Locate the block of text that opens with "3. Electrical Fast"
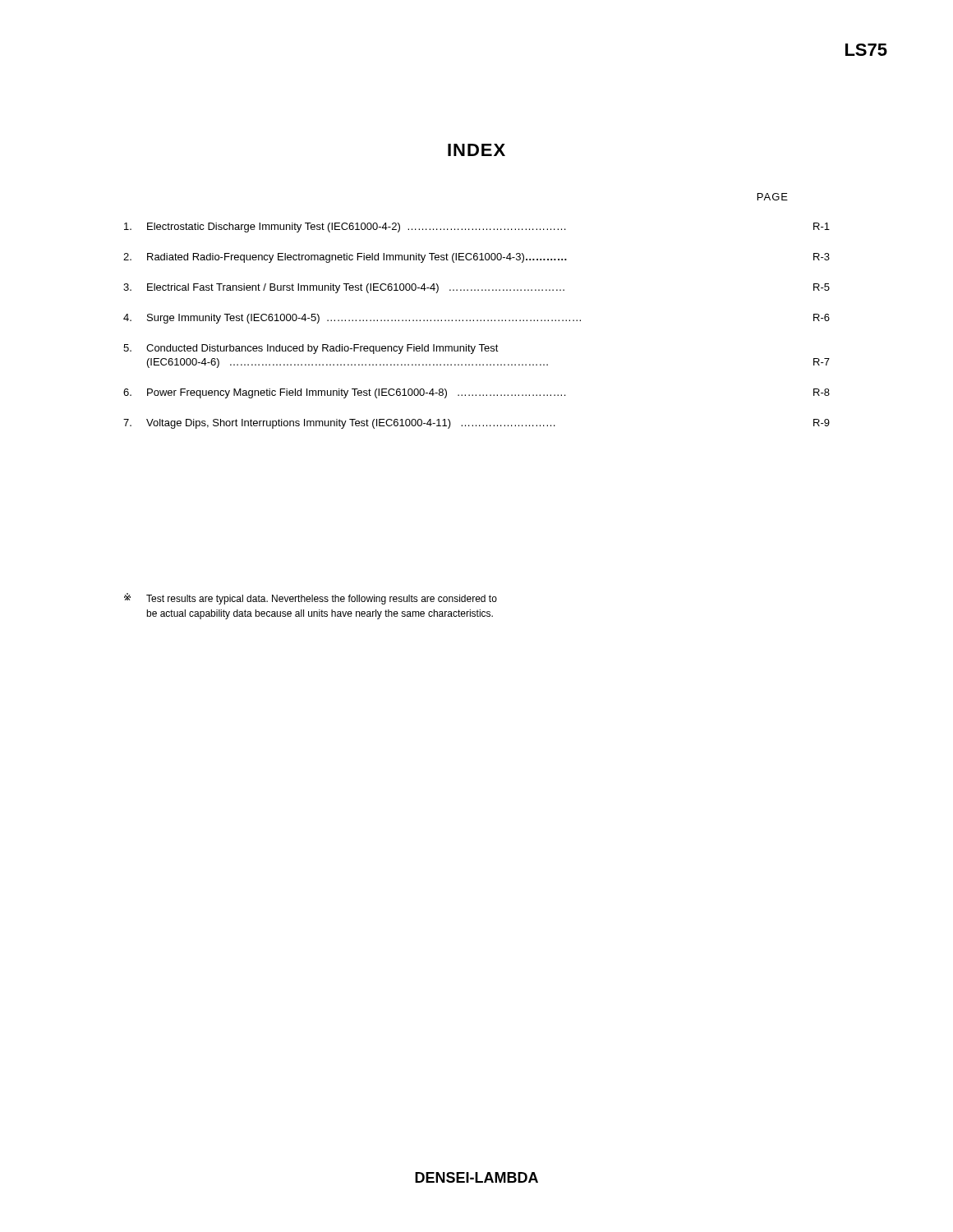This screenshot has width=953, height=1232. (476, 287)
